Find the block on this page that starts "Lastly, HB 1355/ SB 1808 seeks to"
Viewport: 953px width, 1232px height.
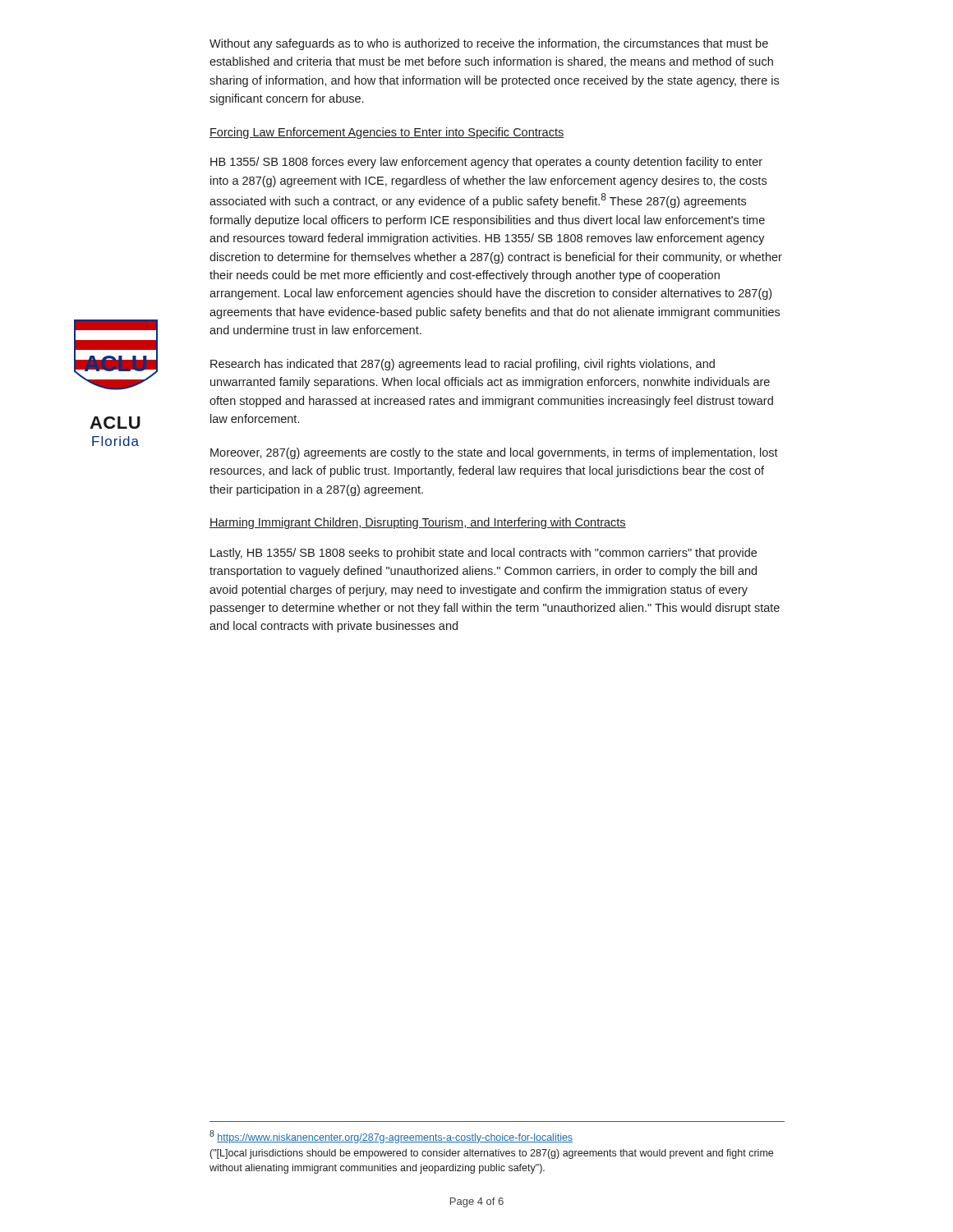click(495, 589)
